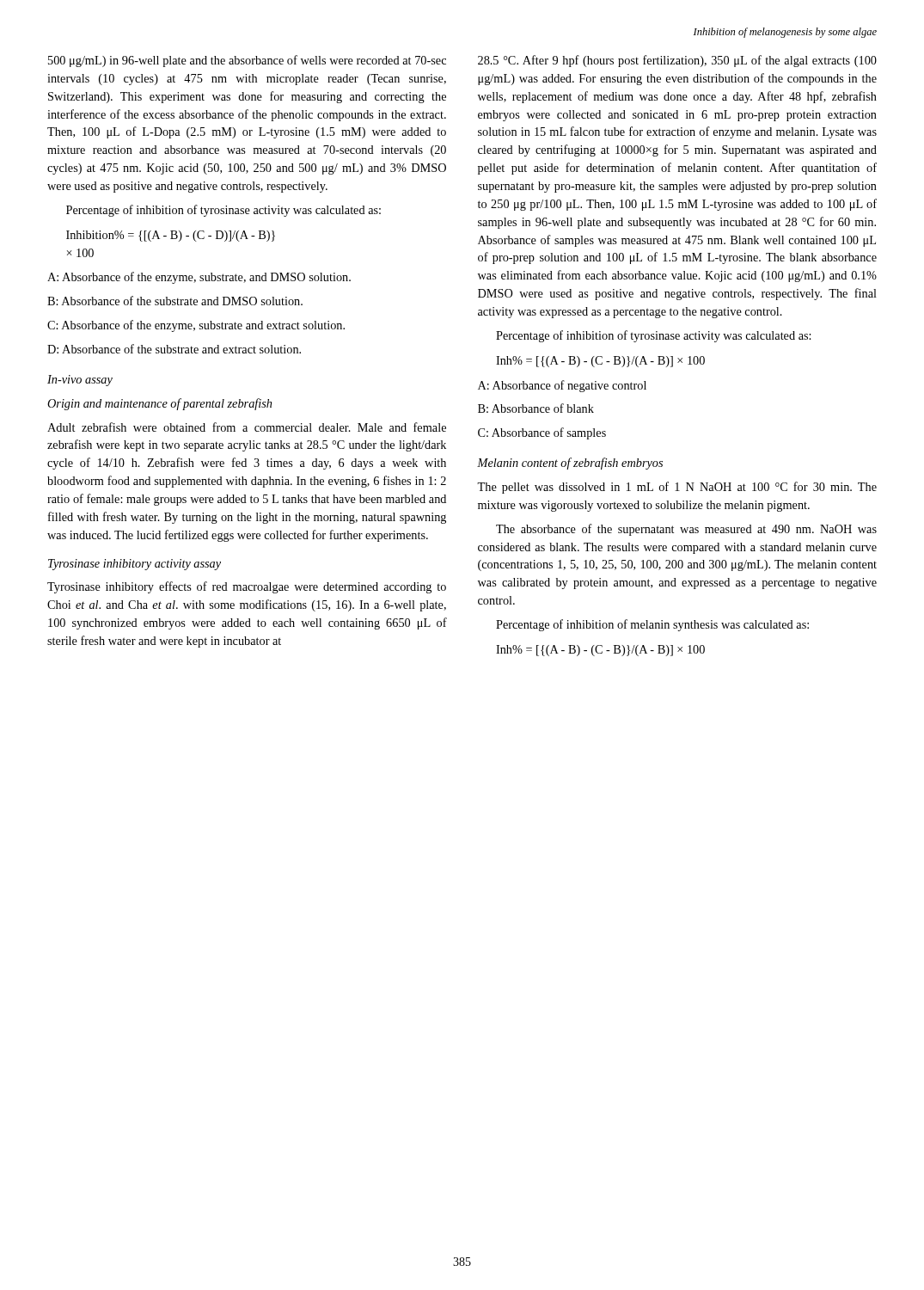Locate the block of text that opens with "The pellet was"
The width and height of the screenshot is (924, 1290).
coord(677,496)
